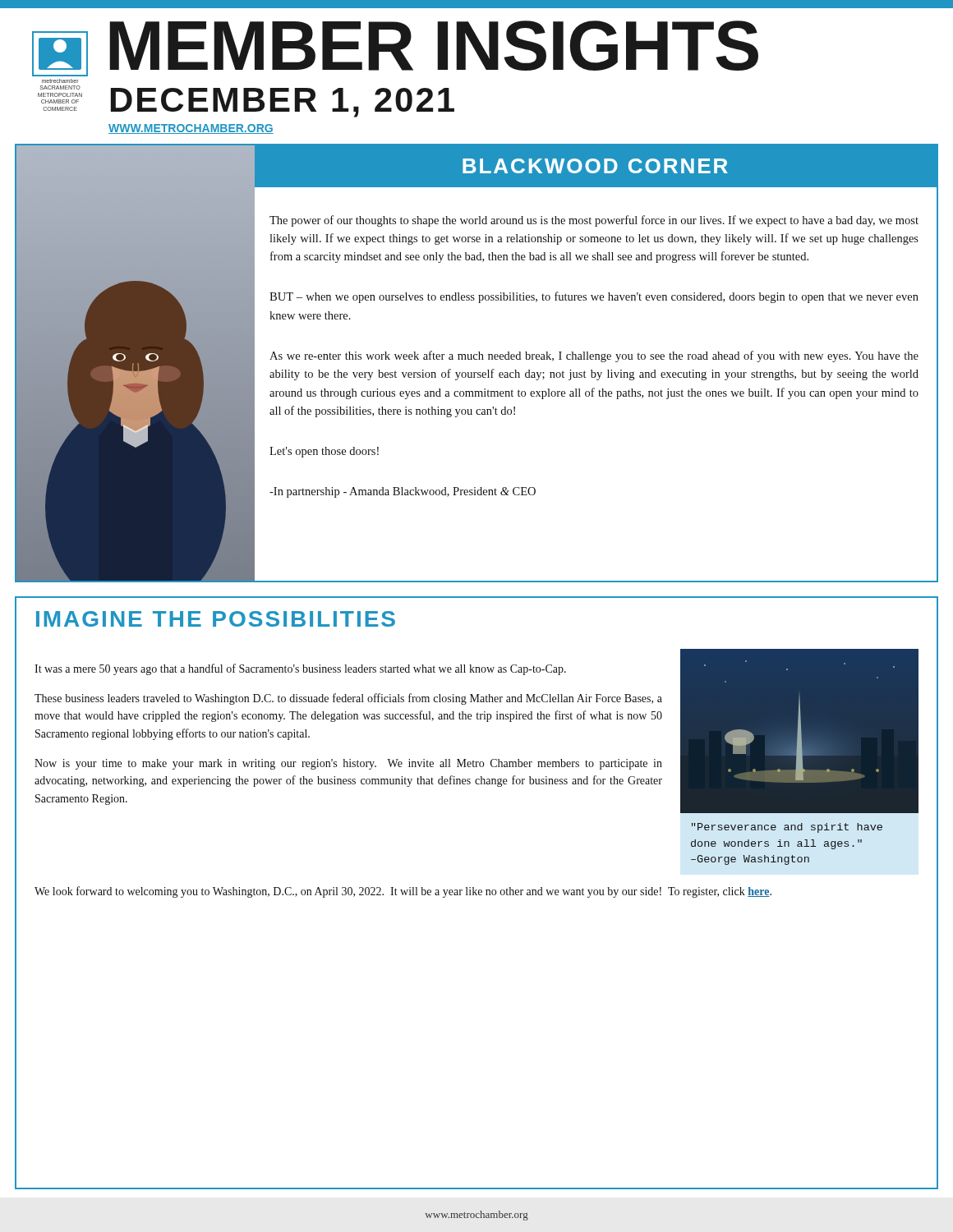Image resolution: width=953 pixels, height=1232 pixels.
Task: Where is the passage that starts "These business leaders traveled to Washington D.C. to"?
Action: pyautogui.click(x=348, y=716)
